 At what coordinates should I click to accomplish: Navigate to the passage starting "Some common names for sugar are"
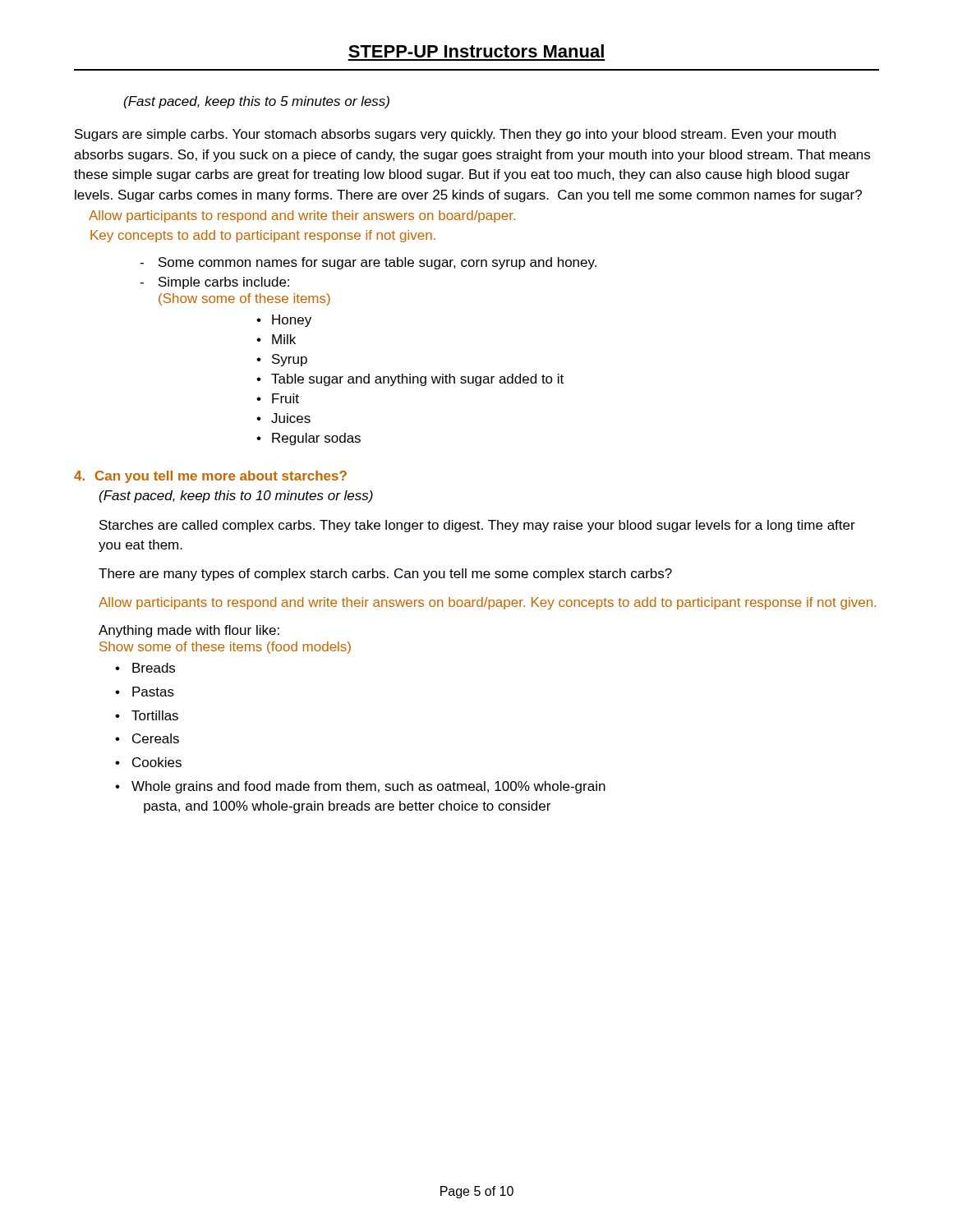coord(378,262)
